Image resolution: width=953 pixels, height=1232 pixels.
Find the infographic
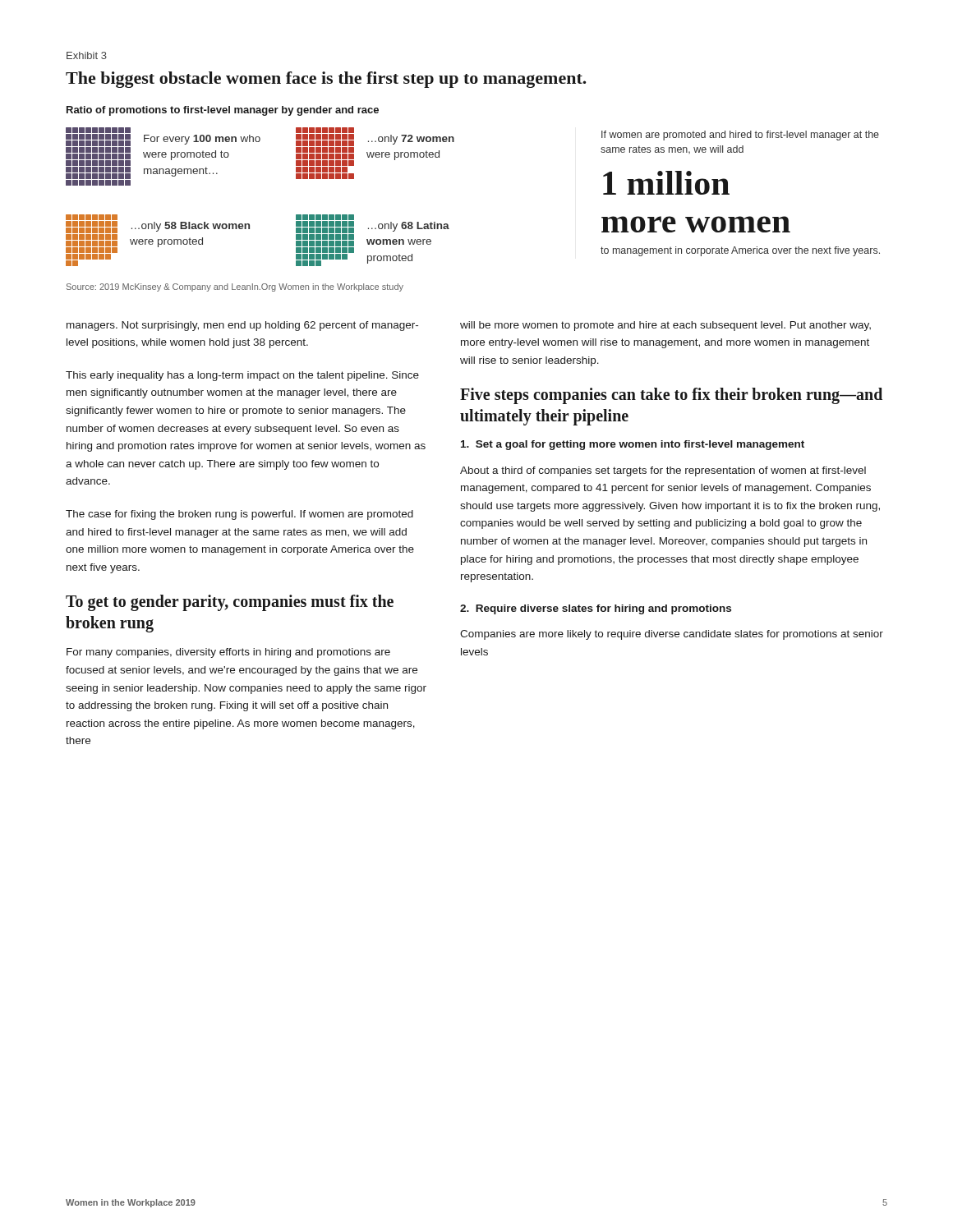[x=476, y=200]
